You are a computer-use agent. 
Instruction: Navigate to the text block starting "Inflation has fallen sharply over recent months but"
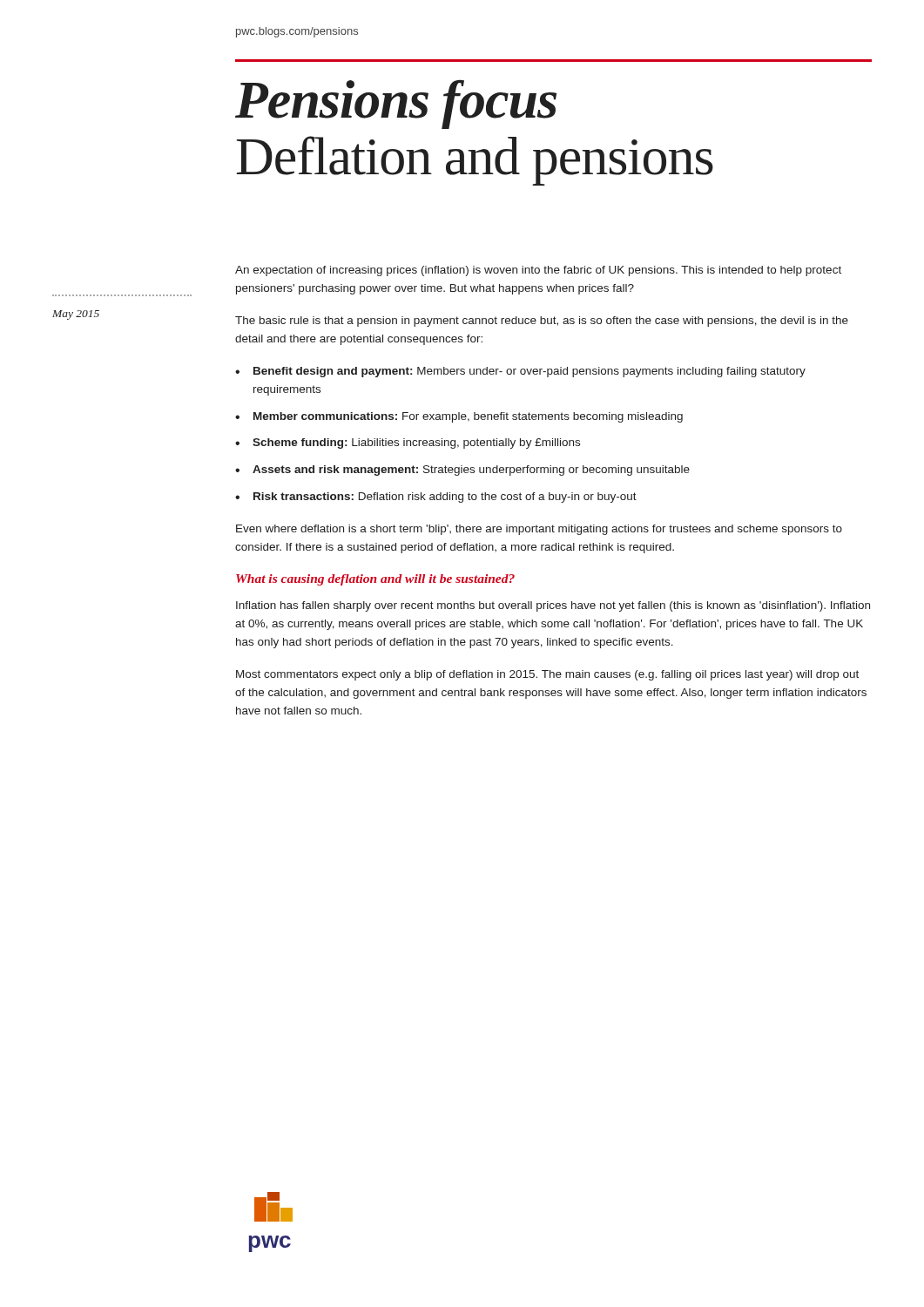553,623
